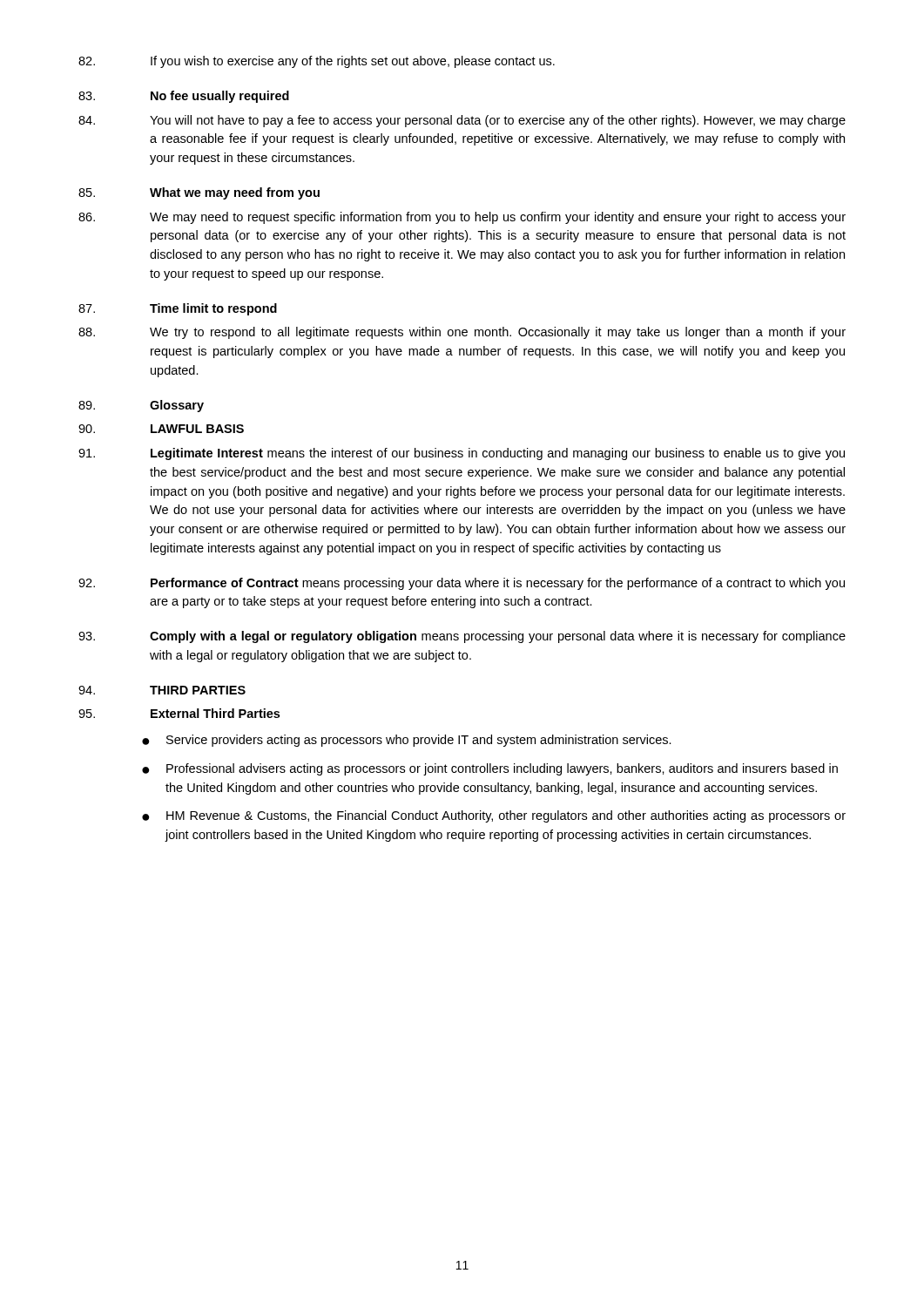Find the block starting "87. Time limit to respond"
The height and width of the screenshot is (1307, 924).
click(x=178, y=309)
